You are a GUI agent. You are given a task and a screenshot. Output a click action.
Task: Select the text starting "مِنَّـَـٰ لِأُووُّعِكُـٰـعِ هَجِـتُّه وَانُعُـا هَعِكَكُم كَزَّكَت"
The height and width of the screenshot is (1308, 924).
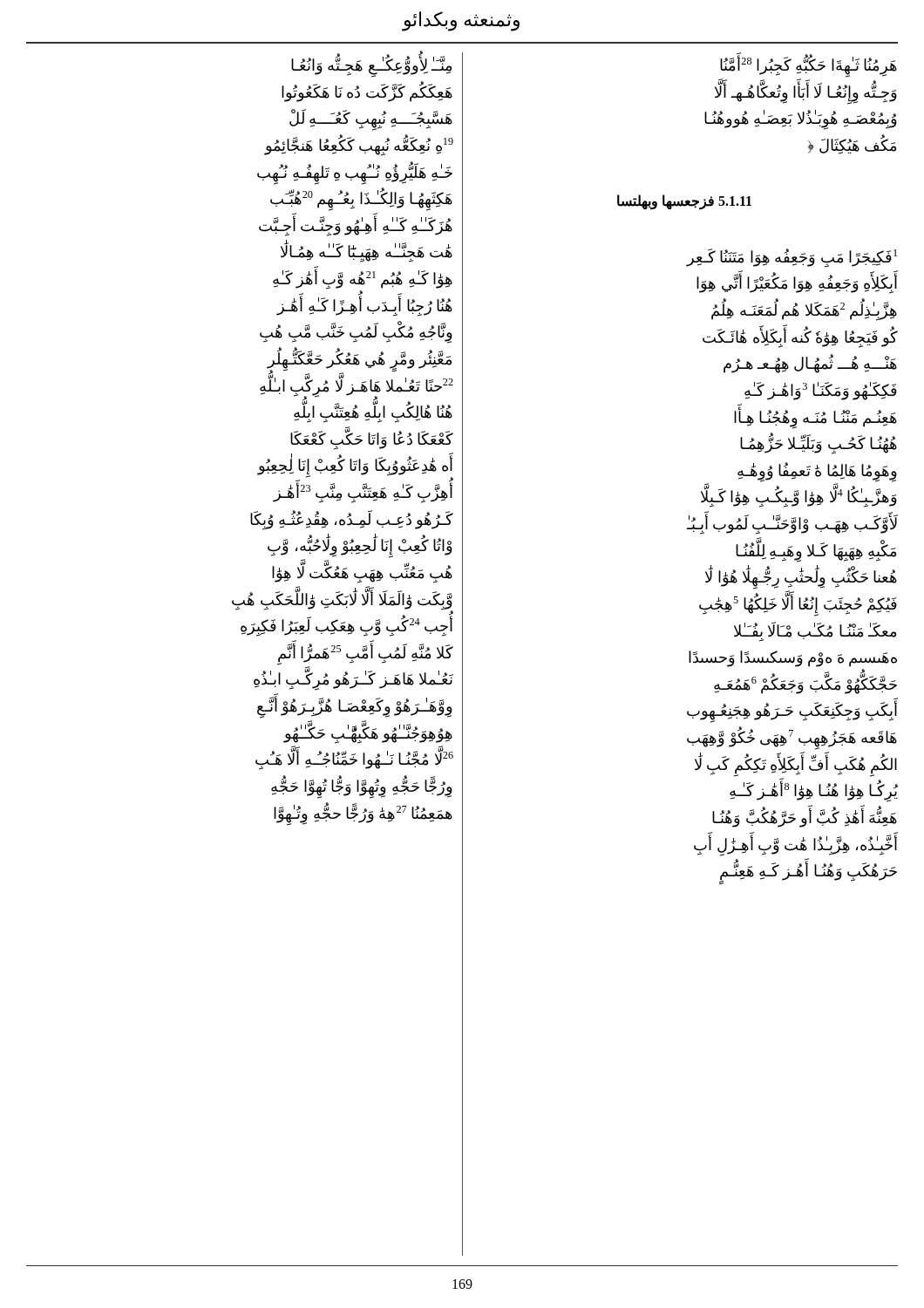click(342, 439)
